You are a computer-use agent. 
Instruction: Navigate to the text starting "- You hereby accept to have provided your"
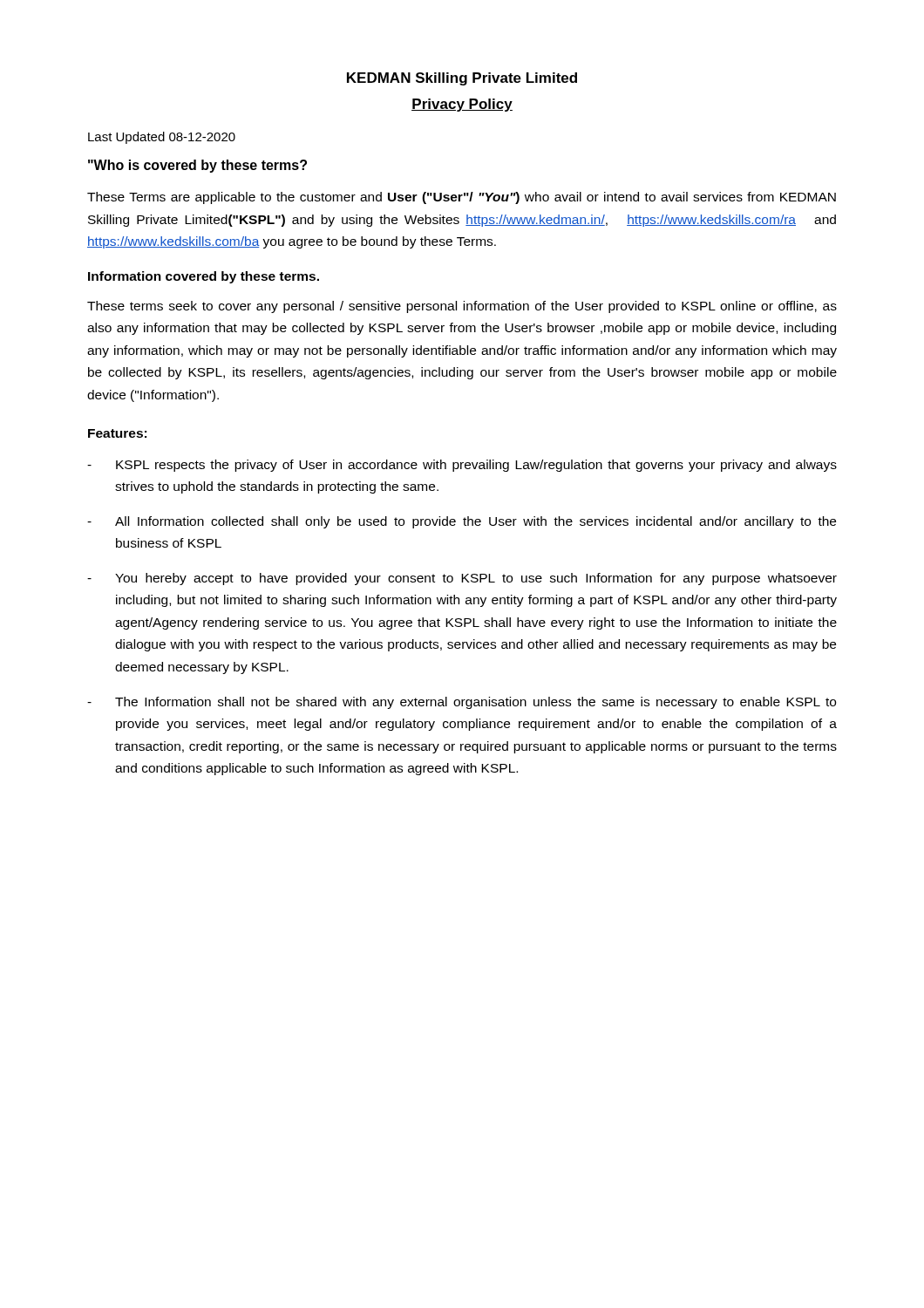[x=462, y=622]
